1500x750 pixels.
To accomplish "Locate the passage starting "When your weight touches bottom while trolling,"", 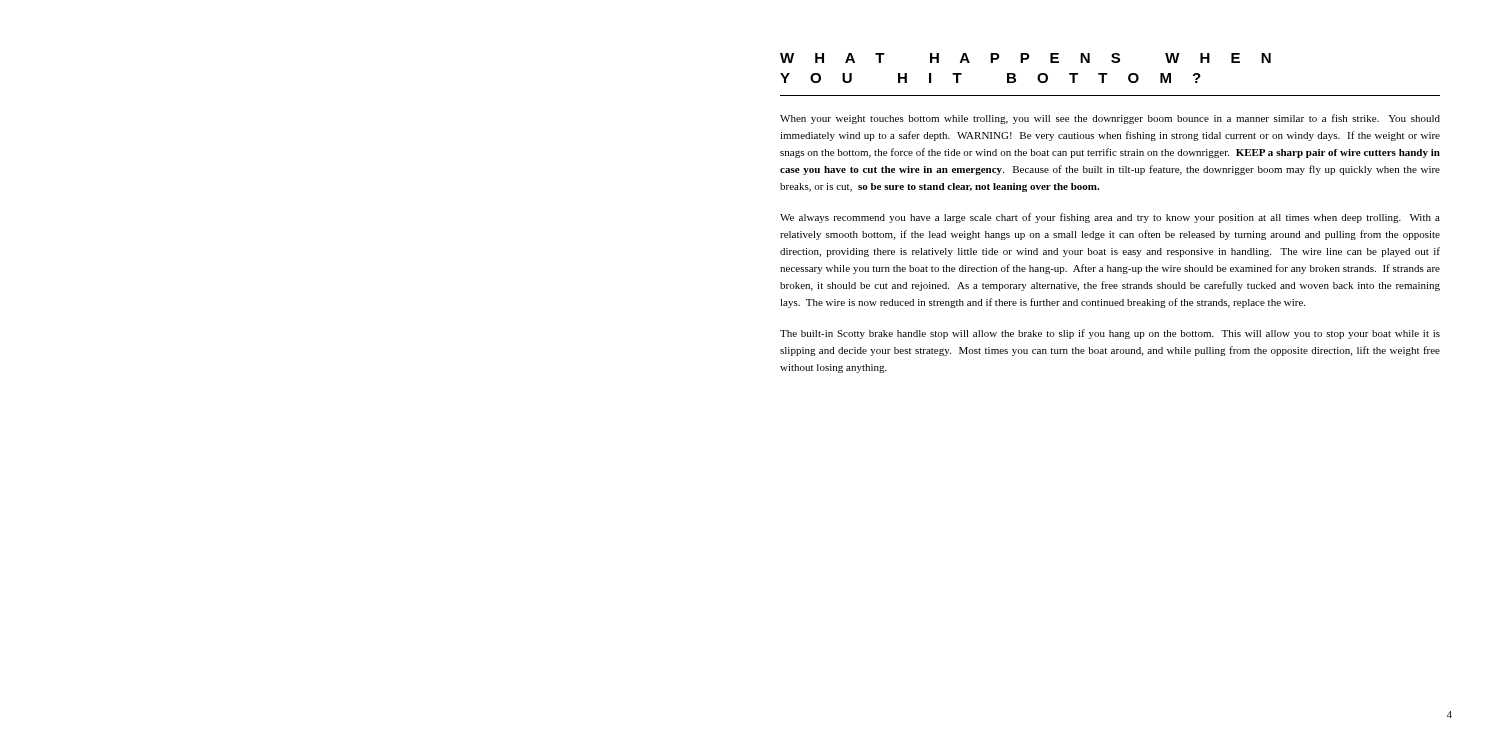I will point(1110,152).
